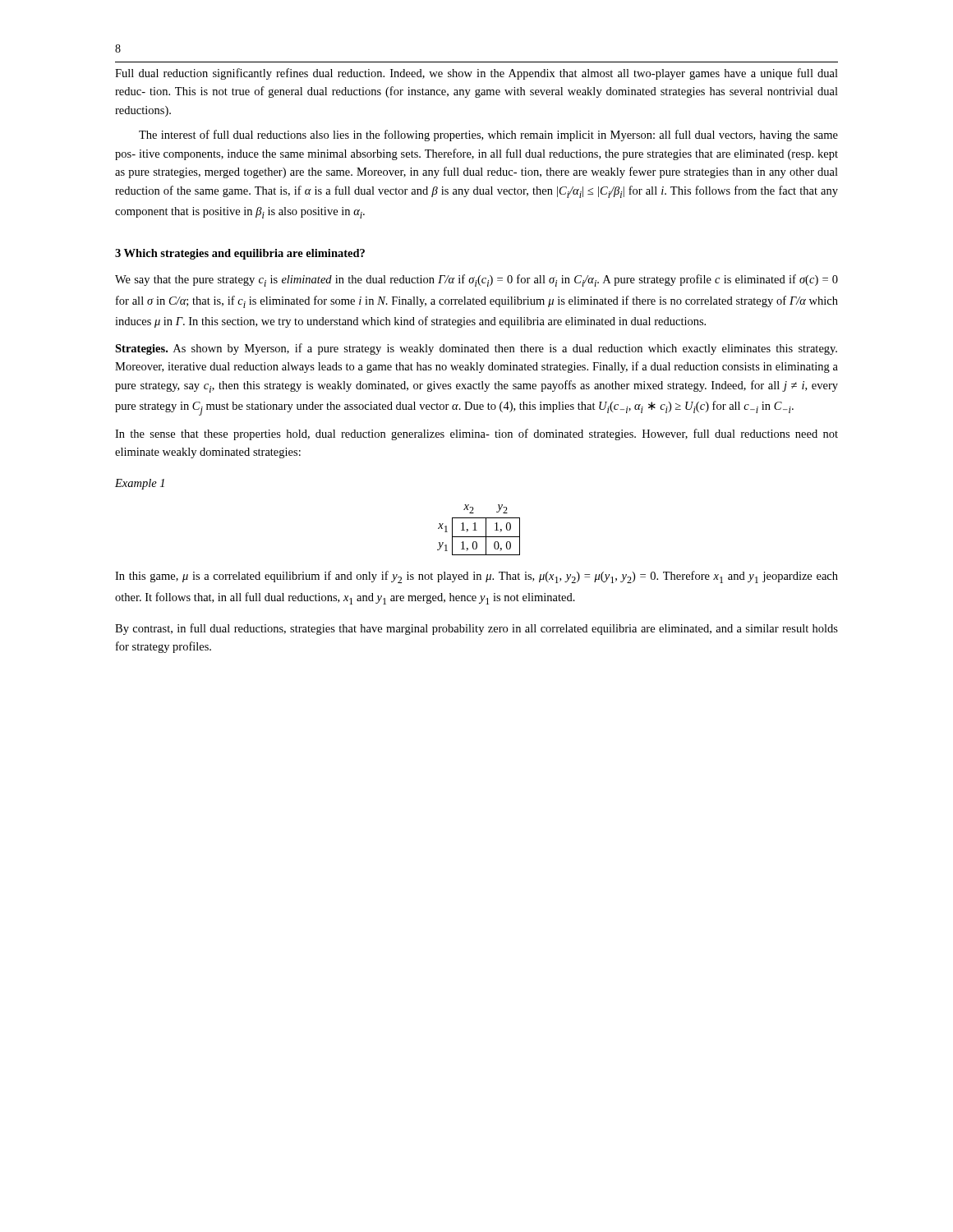Point to the block beginning "In this game, μ is a correlated equilibrium"

(x=476, y=588)
